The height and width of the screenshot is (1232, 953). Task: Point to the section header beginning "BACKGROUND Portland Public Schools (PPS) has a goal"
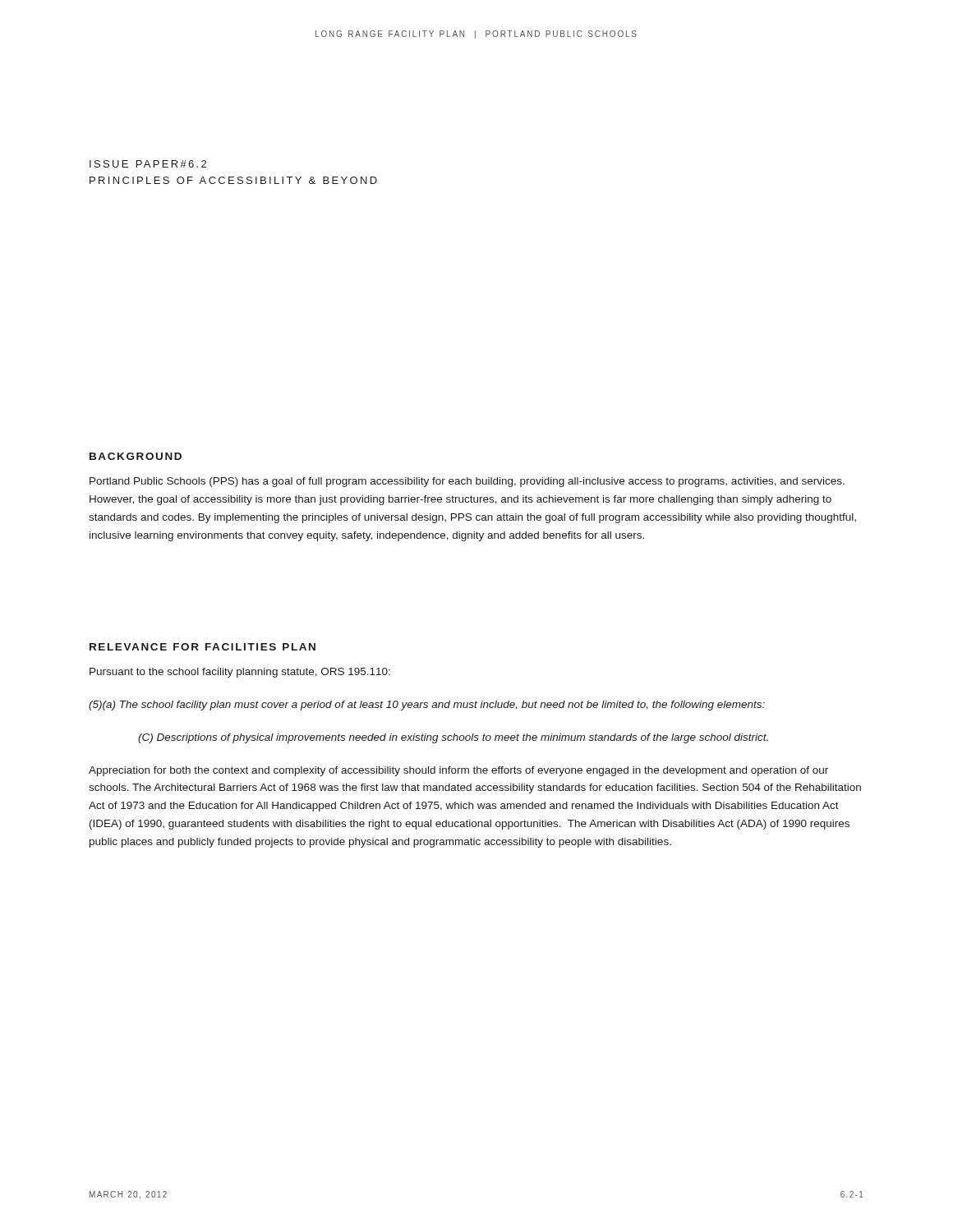[476, 497]
